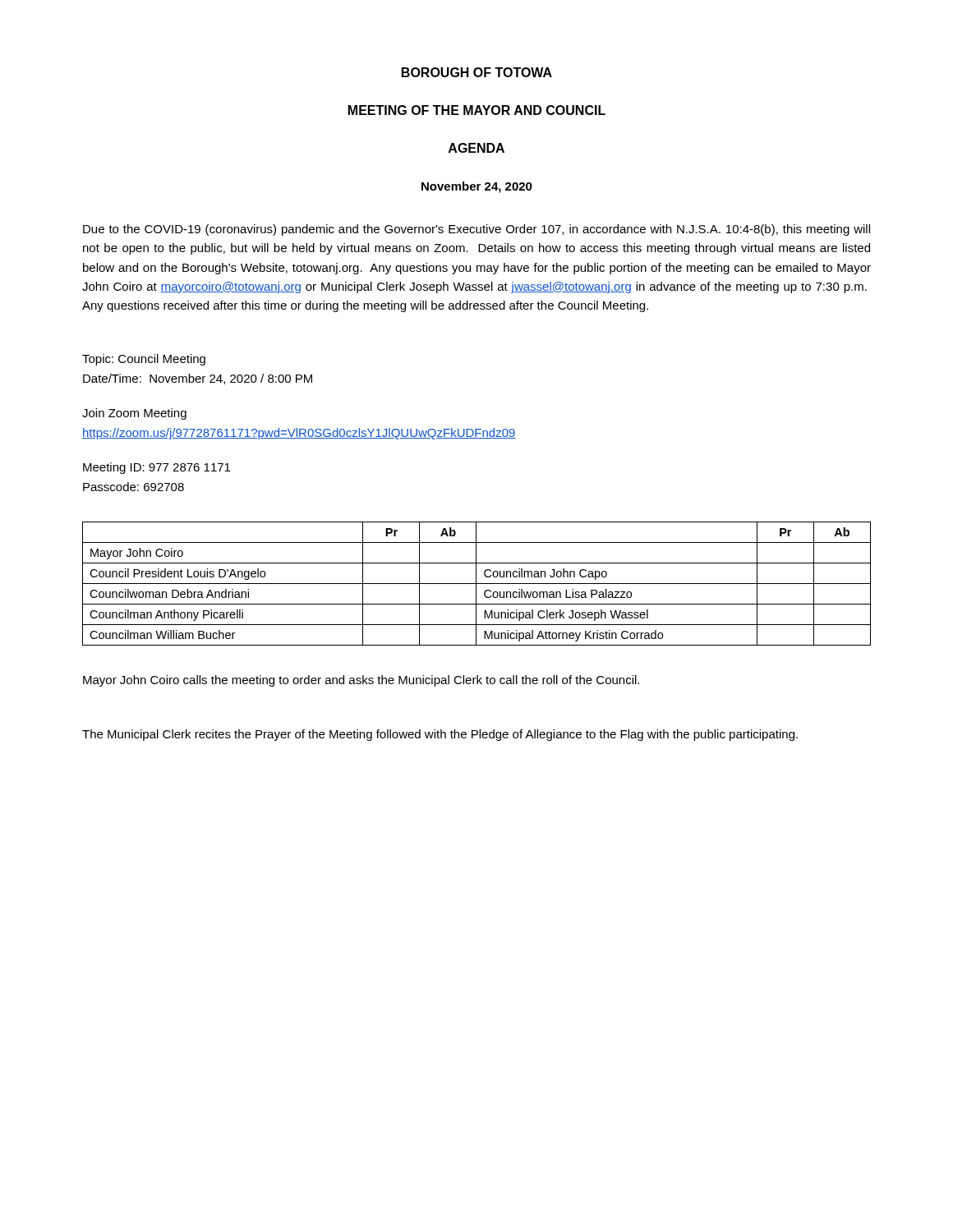Click on the passage starting "Due to the COVID-19 (coronavirus) pandemic and the"
The image size is (953, 1232).
[476, 267]
